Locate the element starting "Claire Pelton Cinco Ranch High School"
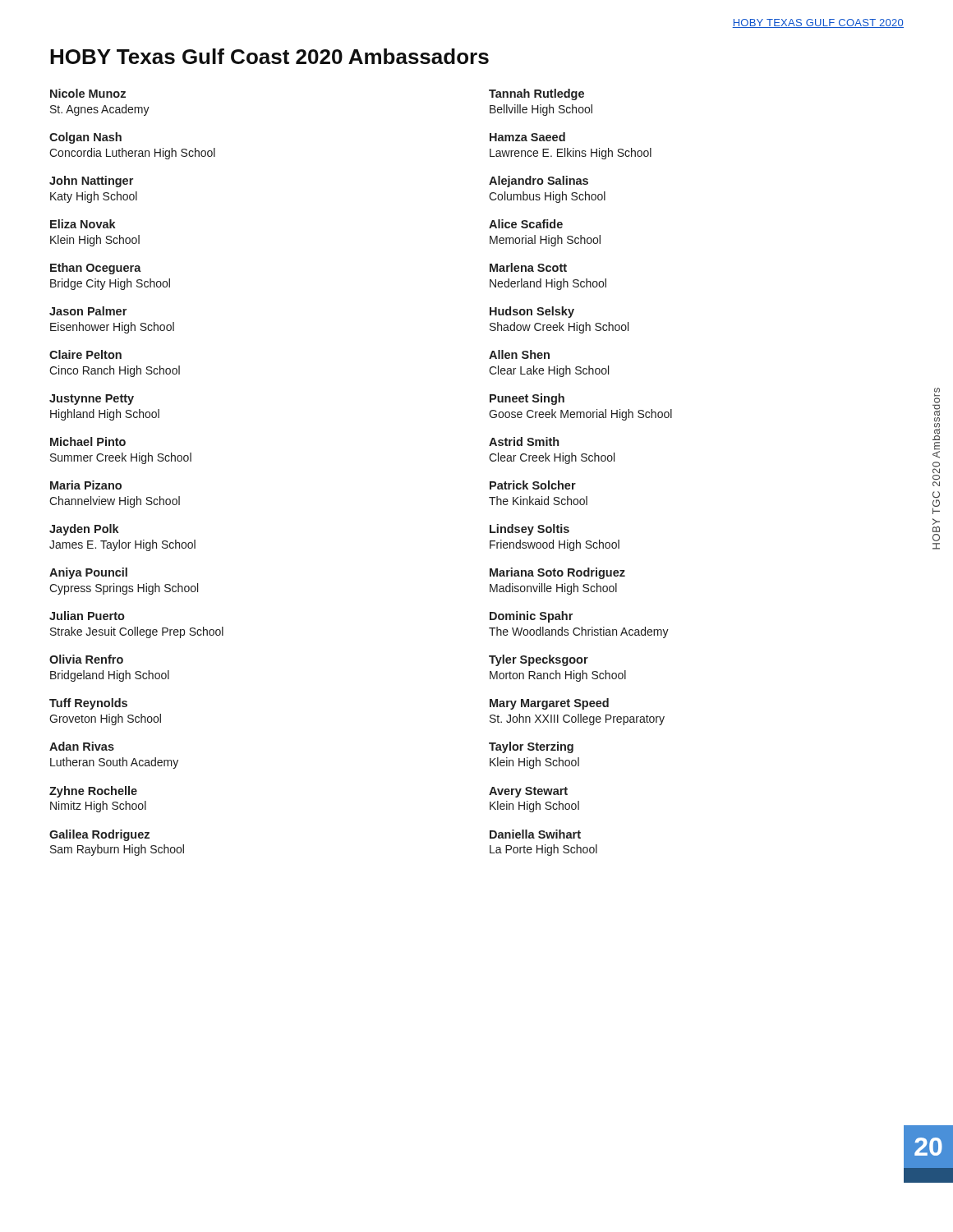This screenshot has width=953, height=1232. (x=85, y=354)
